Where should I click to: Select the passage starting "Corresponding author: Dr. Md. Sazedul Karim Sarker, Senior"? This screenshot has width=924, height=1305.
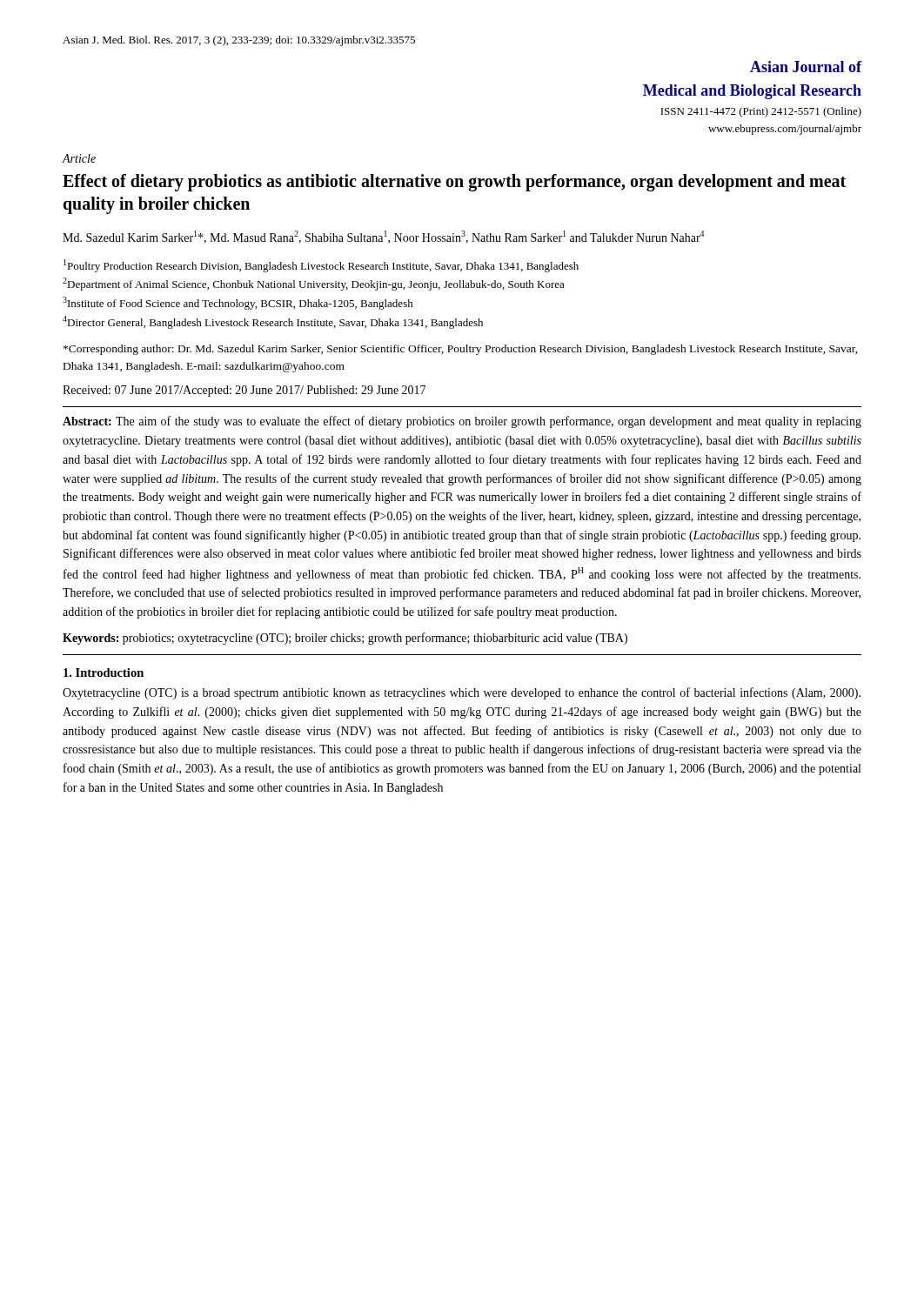tap(460, 357)
